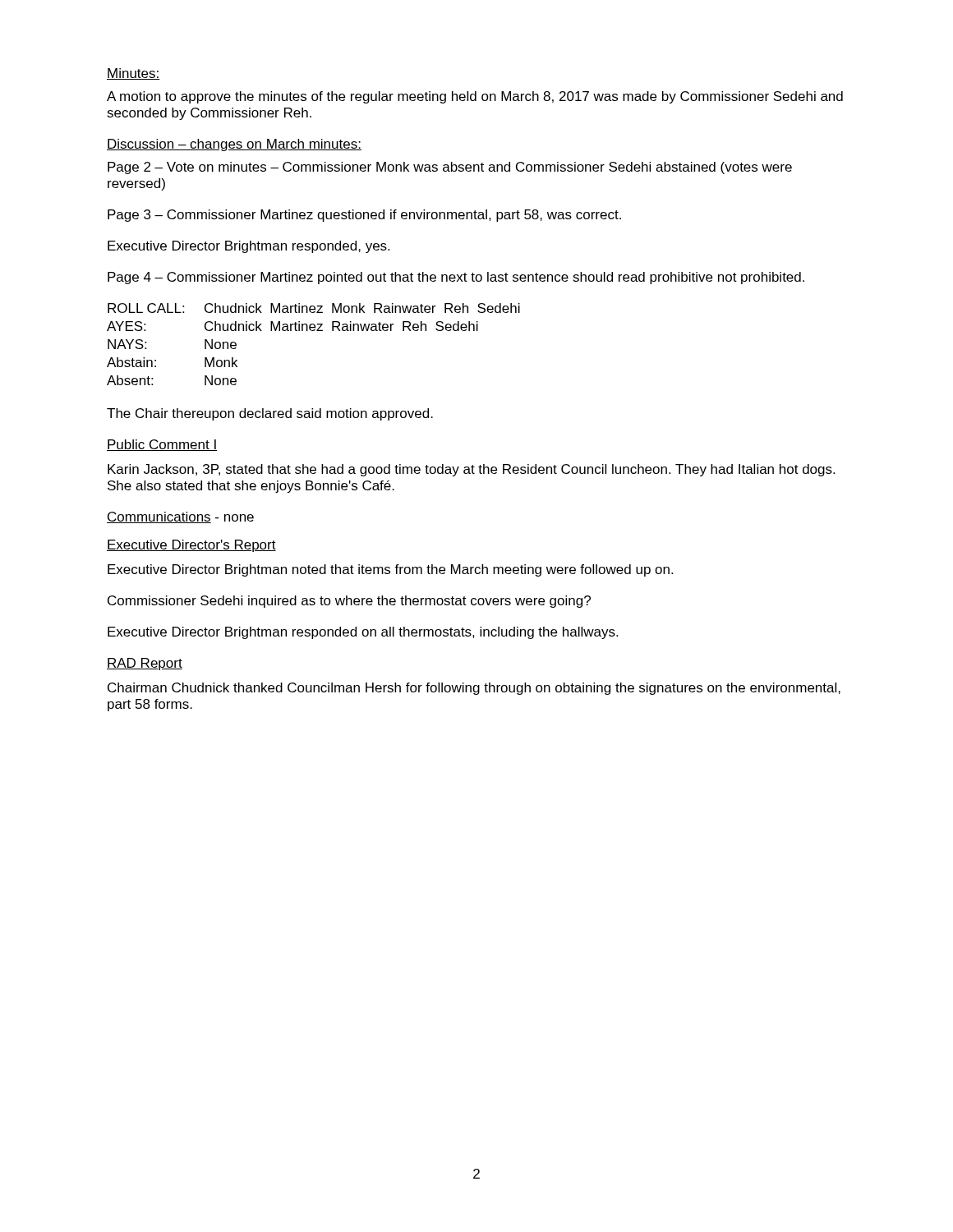Point to the element starting "Karin Jackson, 3P, stated that she had"
Viewport: 953px width, 1232px height.
pos(473,478)
